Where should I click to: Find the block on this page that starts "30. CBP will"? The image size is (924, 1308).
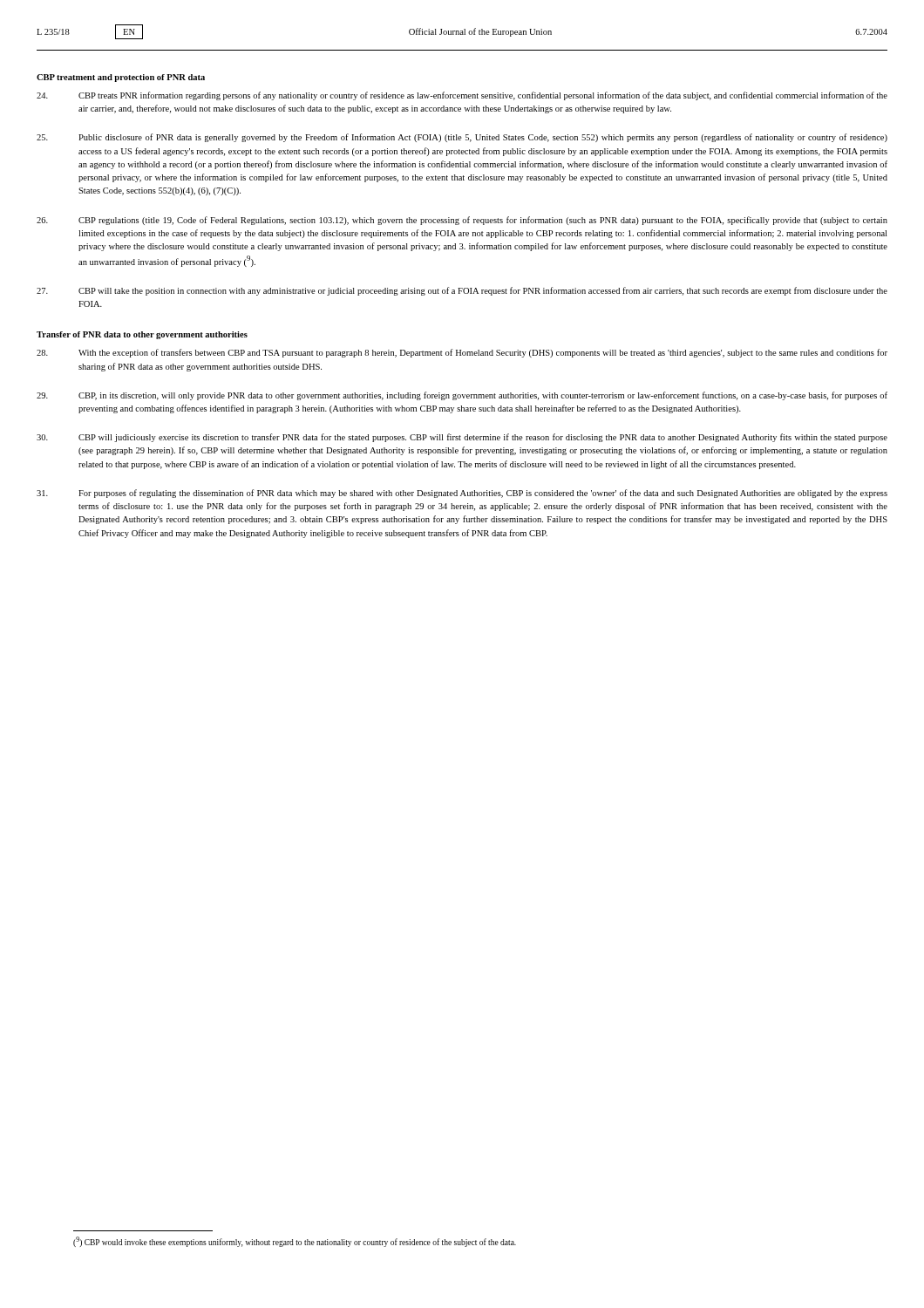(462, 451)
